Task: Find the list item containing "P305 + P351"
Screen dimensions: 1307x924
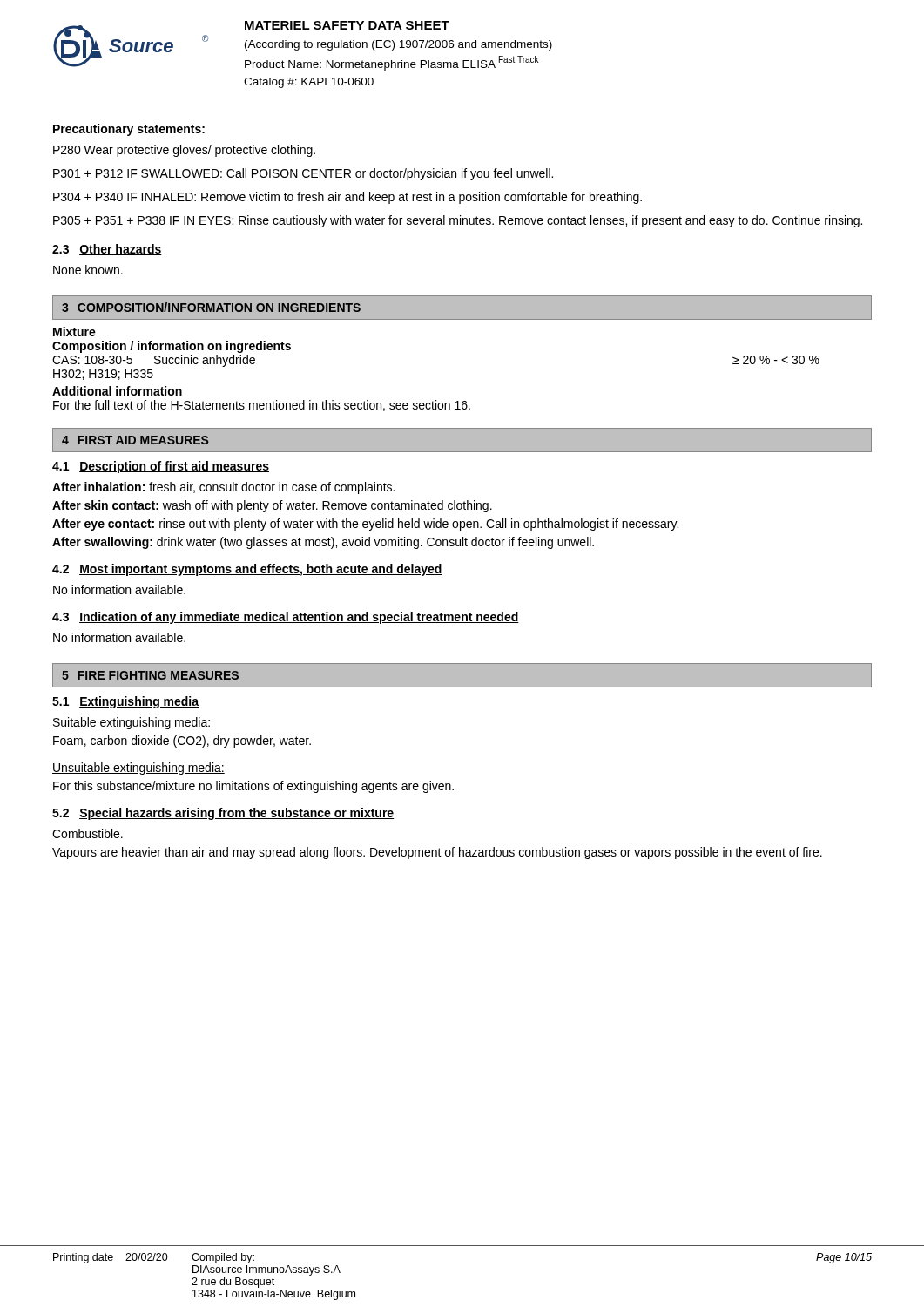Action: pos(458,220)
